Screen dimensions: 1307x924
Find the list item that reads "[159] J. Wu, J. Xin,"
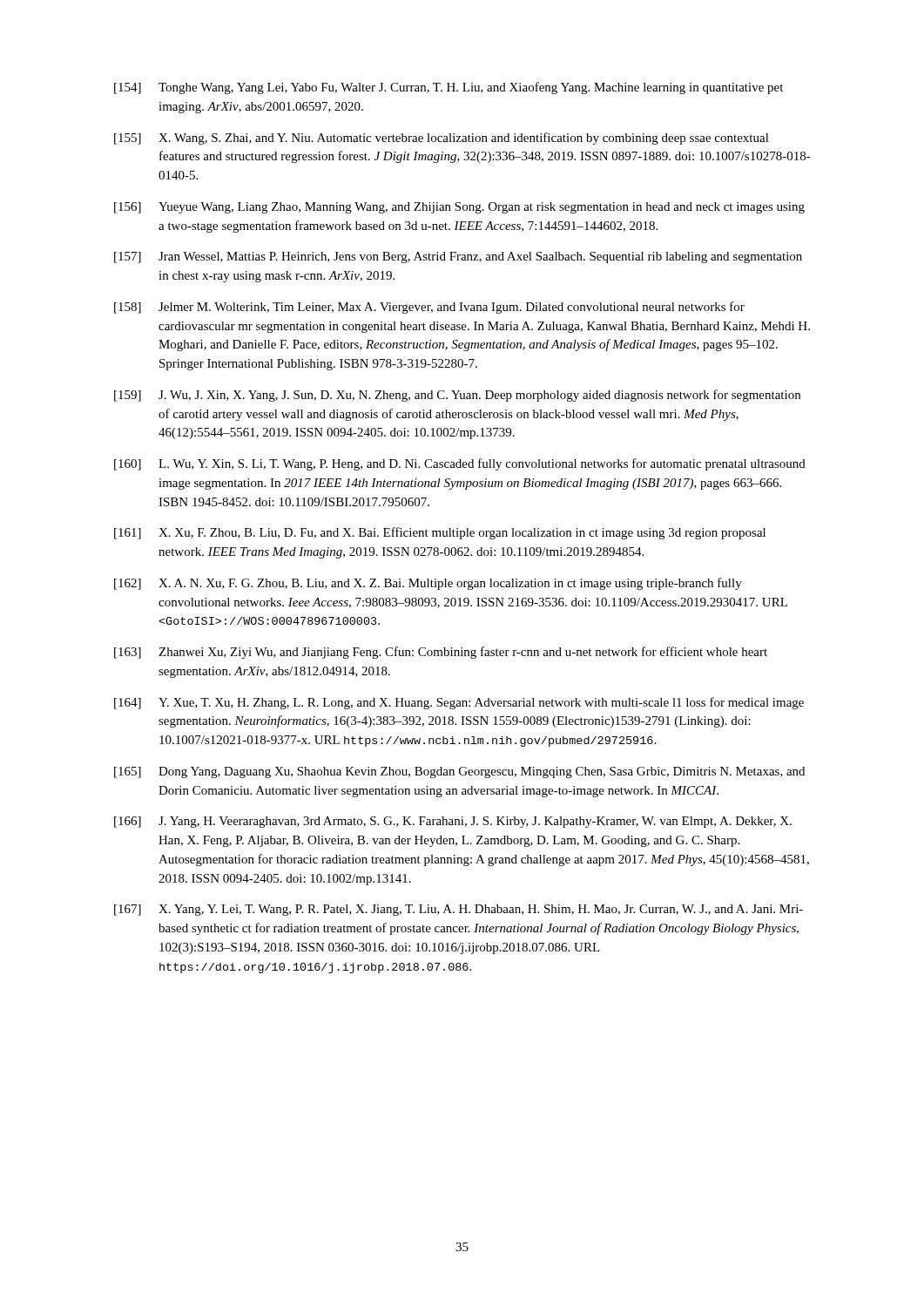462,414
